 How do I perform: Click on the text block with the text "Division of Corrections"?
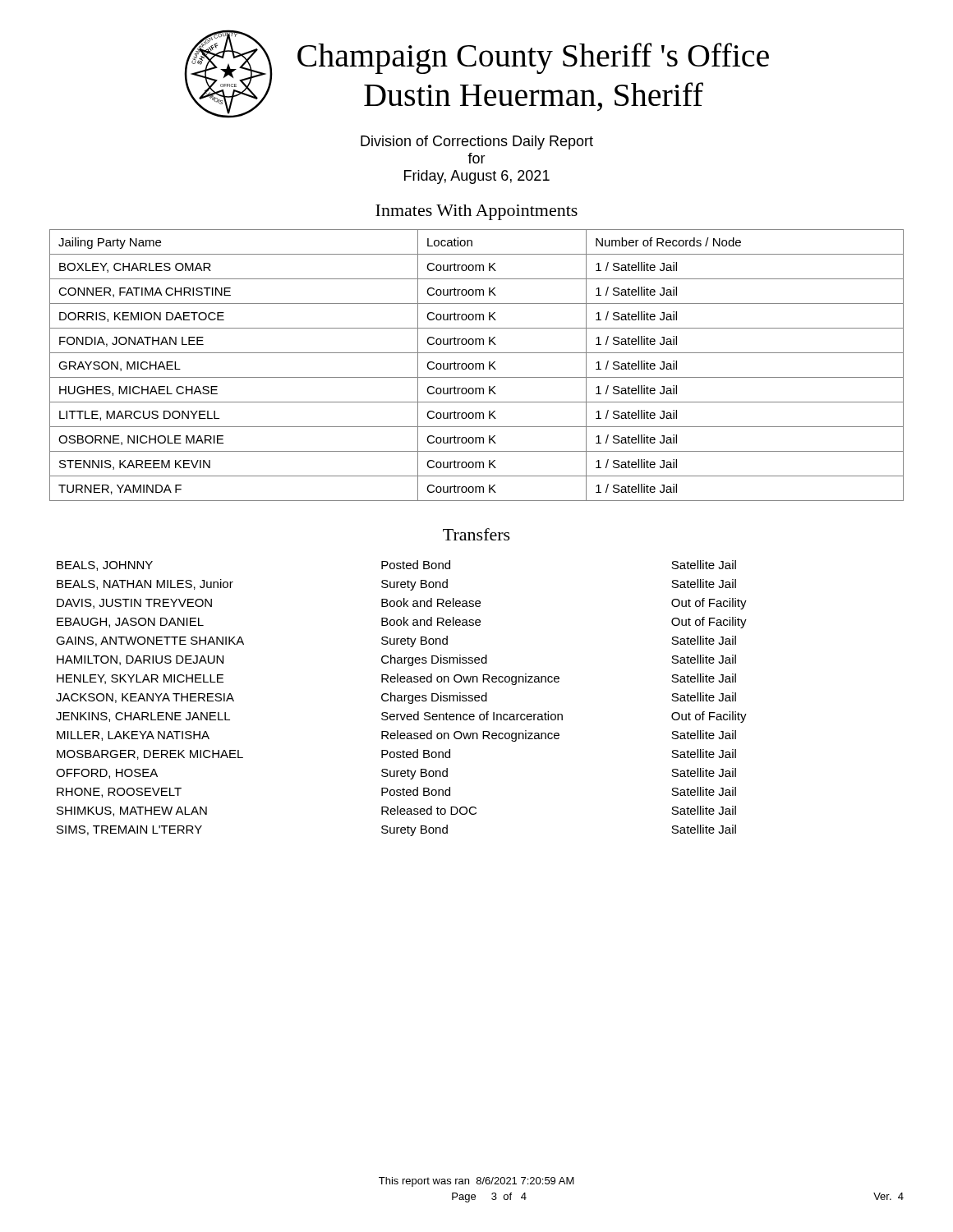pyautogui.click(x=476, y=158)
